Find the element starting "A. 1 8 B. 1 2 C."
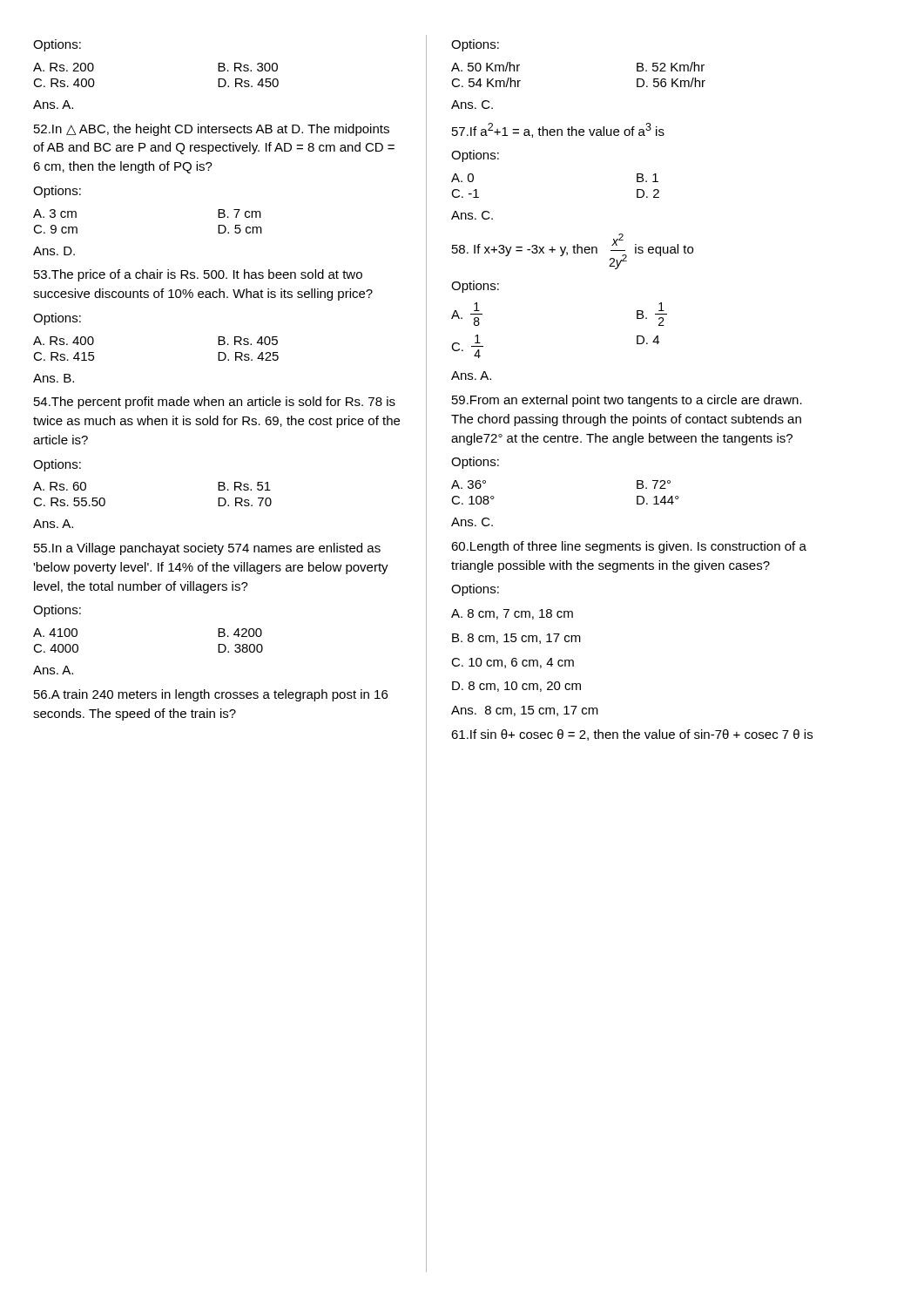The width and height of the screenshot is (924, 1307). click(x=636, y=331)
